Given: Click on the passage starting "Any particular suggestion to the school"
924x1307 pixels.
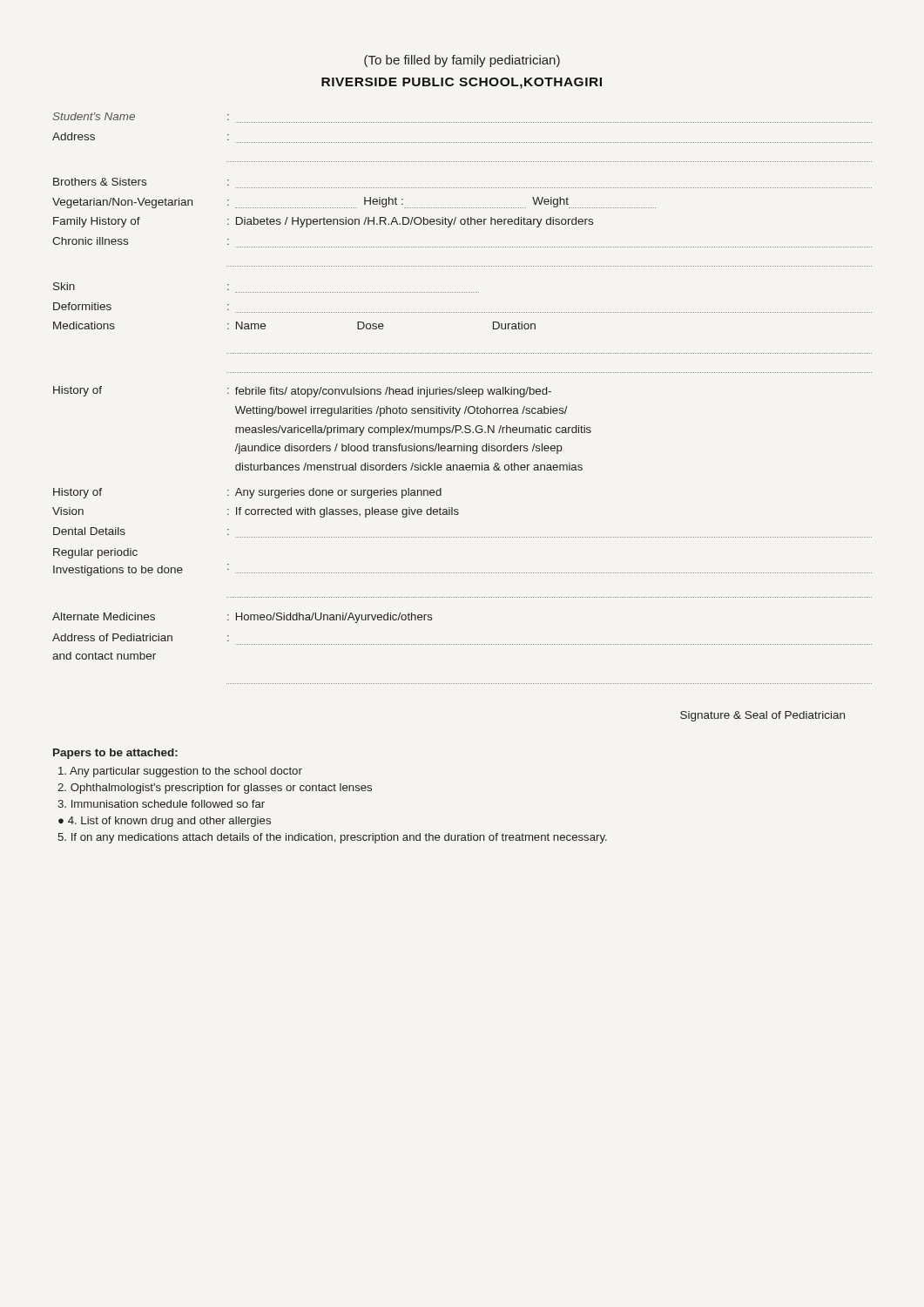Looking at the screenshot, I should (180, 771).
